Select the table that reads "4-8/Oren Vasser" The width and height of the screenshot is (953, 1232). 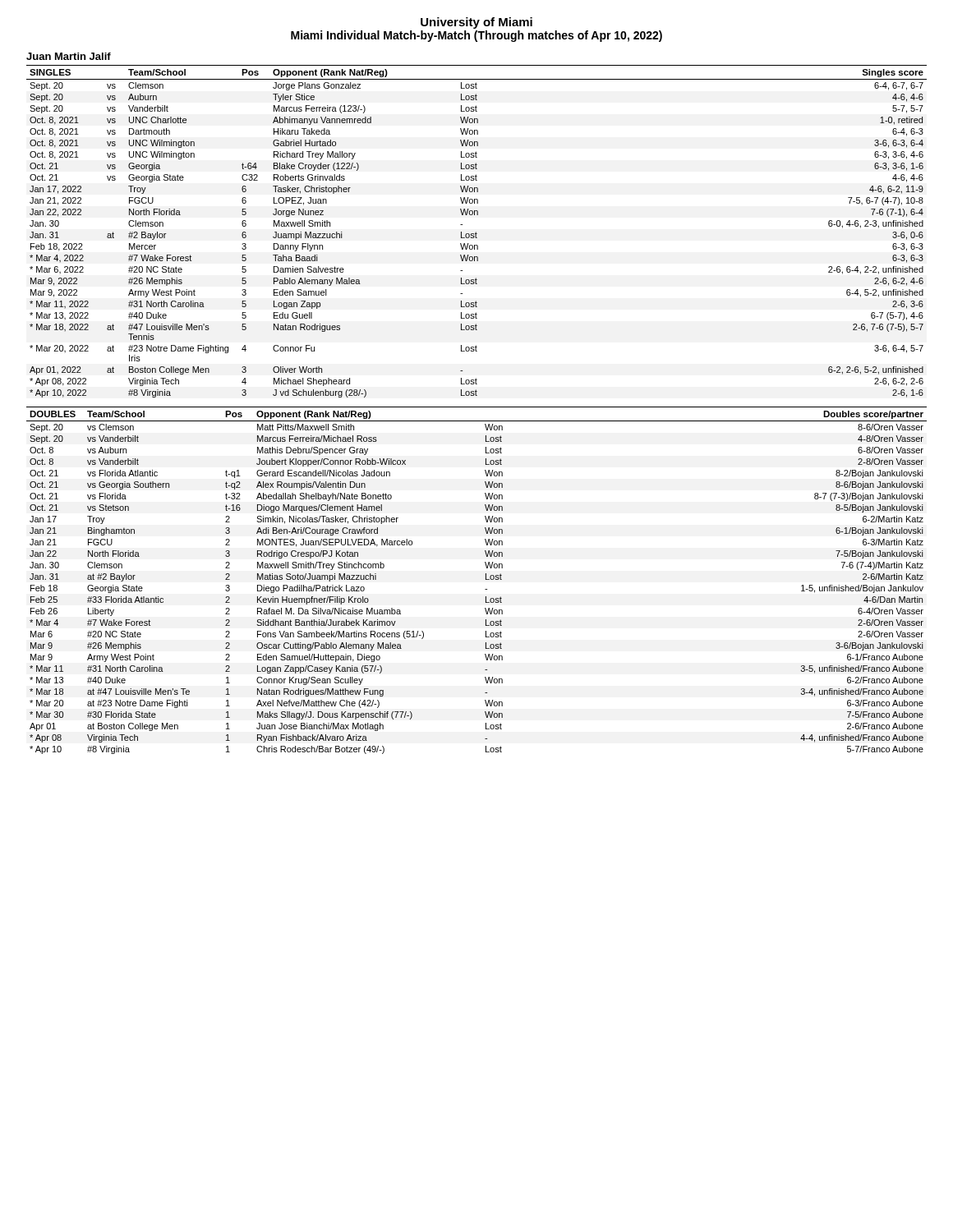click(476, 581)
